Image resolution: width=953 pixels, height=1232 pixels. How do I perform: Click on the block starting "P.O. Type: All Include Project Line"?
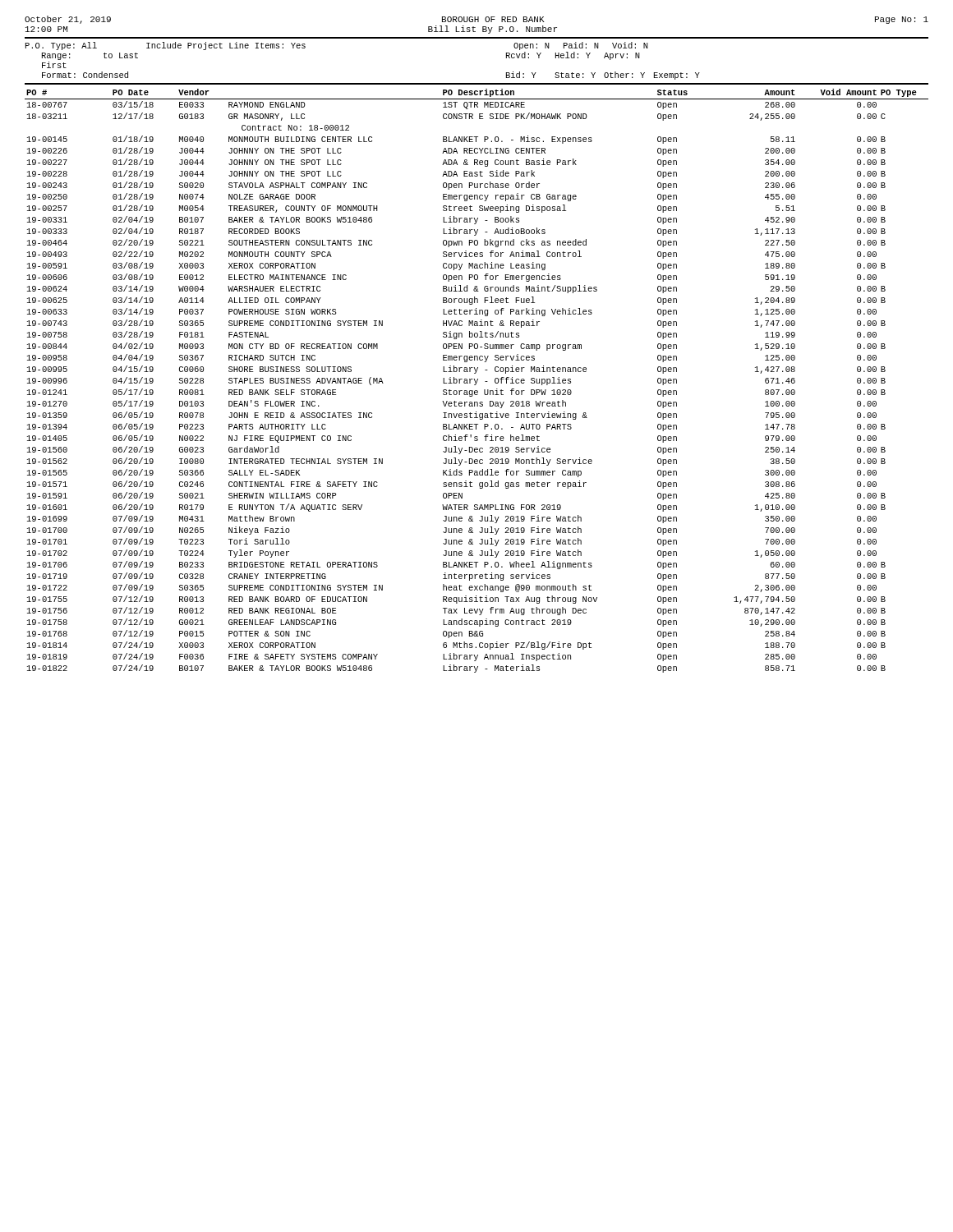click(64, 46)
